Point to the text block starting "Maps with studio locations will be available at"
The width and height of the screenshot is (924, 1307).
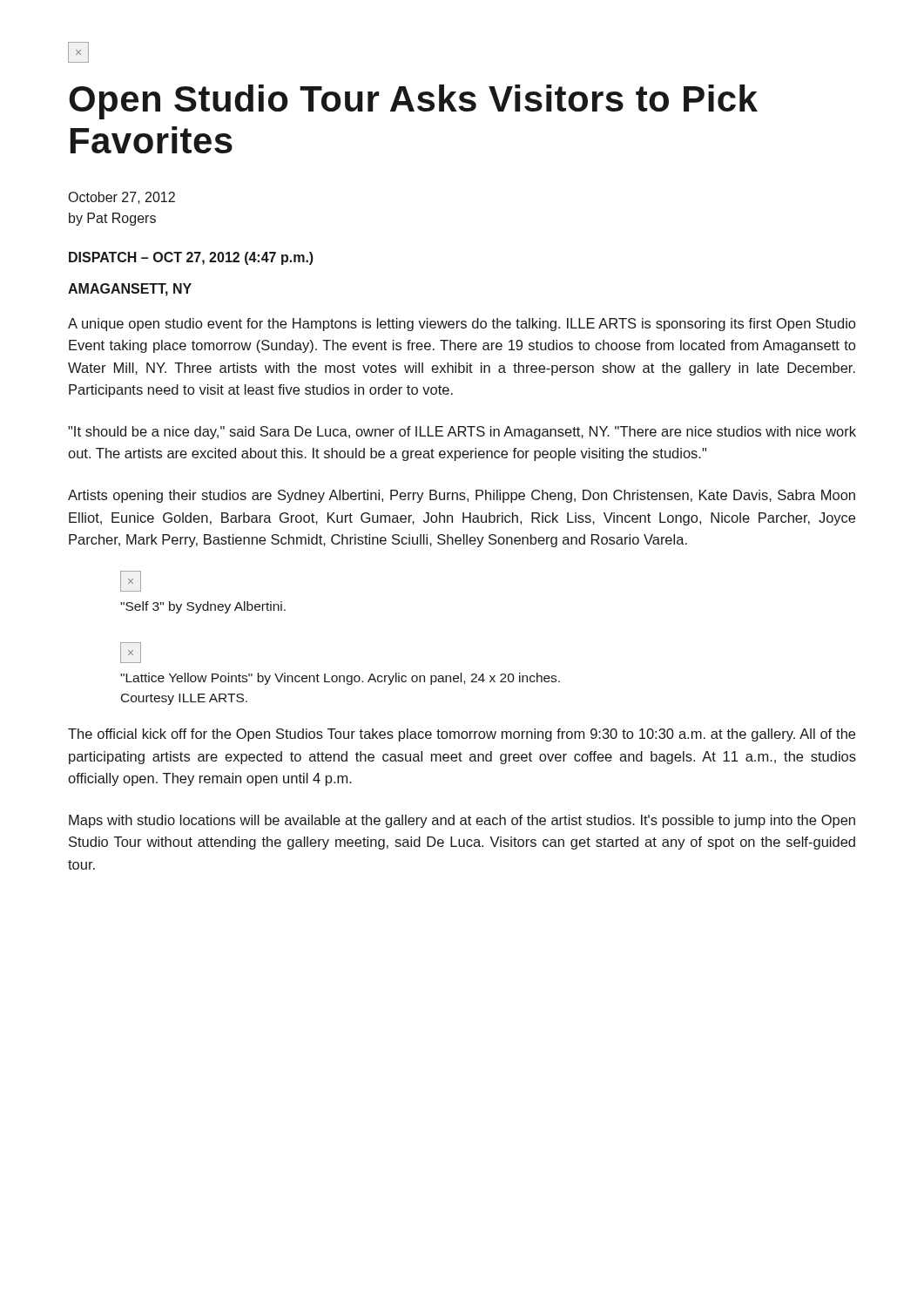pyautogui.click(x=462, y=842)
